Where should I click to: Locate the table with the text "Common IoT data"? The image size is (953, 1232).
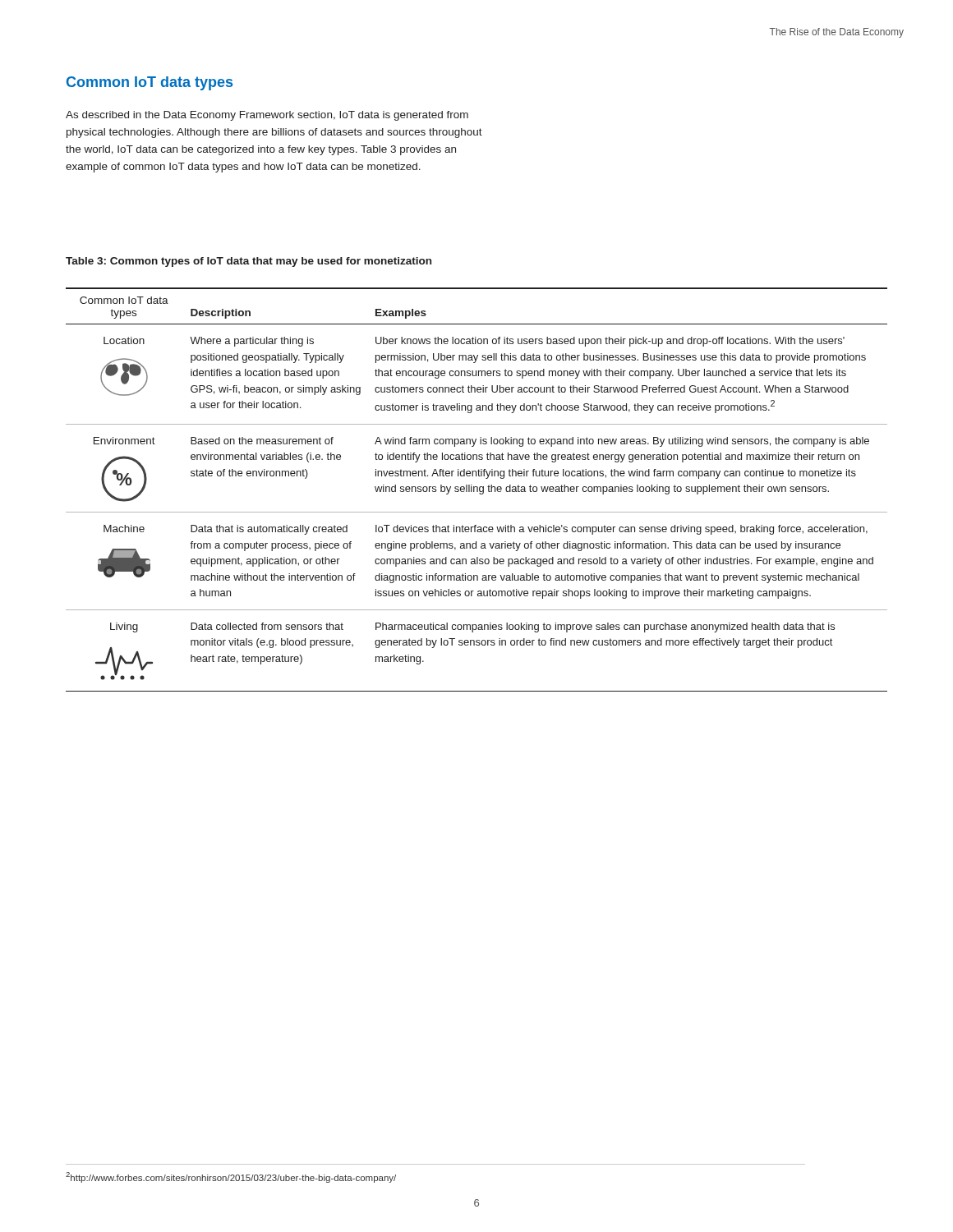[476, 489]
